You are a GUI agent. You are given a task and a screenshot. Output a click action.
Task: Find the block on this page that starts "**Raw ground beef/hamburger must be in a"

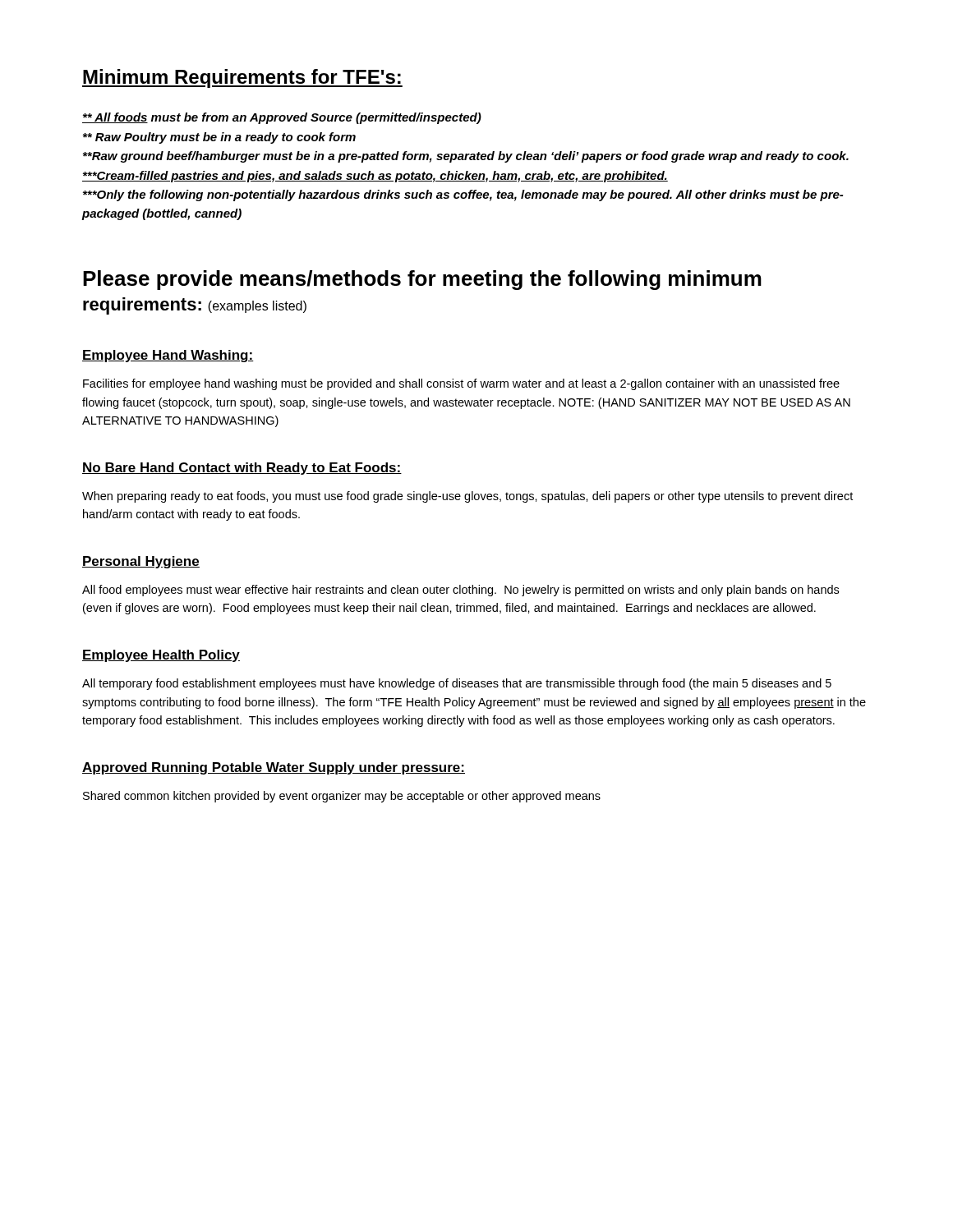point(466,156)
